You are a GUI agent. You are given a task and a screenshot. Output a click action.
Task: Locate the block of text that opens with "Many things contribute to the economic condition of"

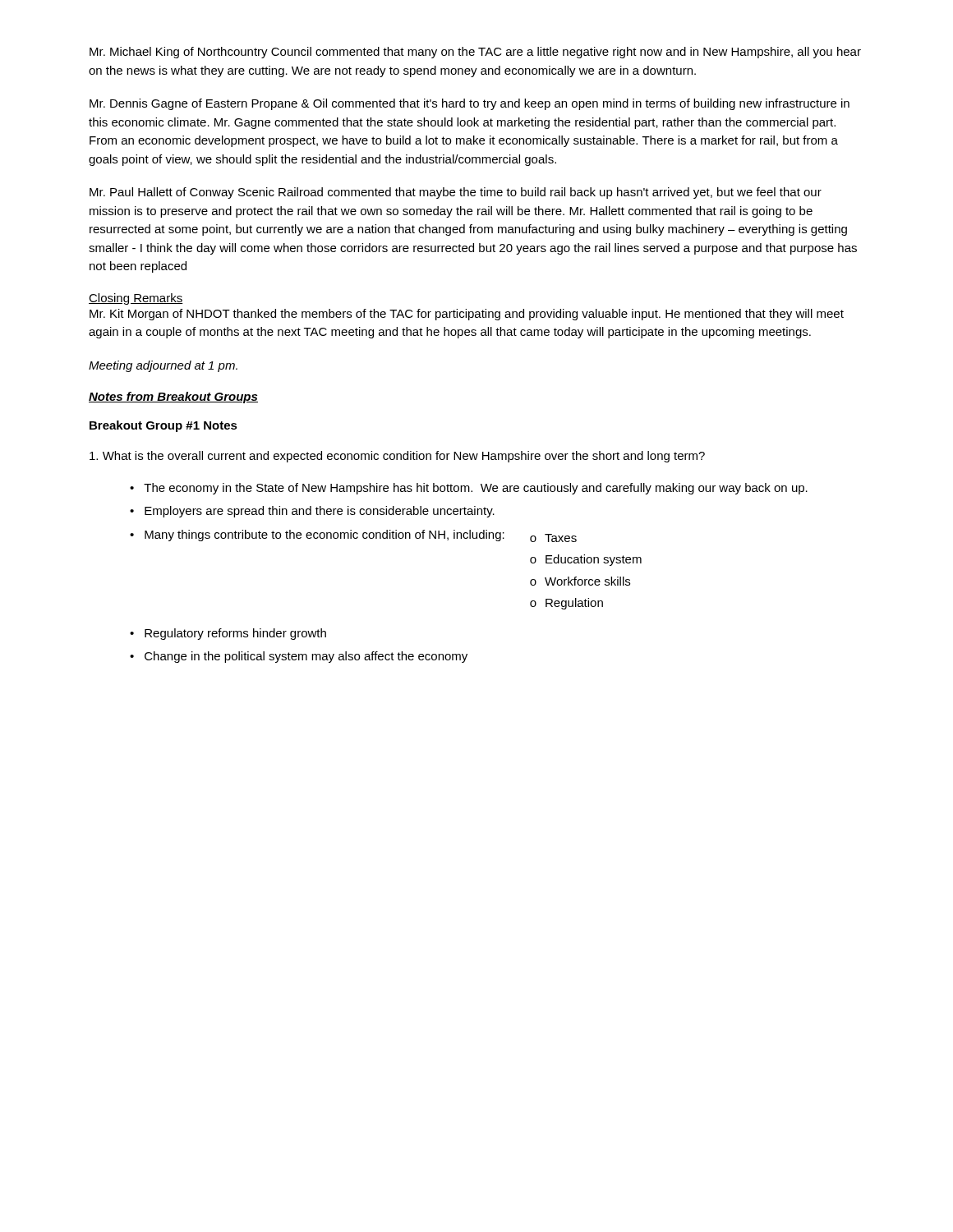(361, 536)
